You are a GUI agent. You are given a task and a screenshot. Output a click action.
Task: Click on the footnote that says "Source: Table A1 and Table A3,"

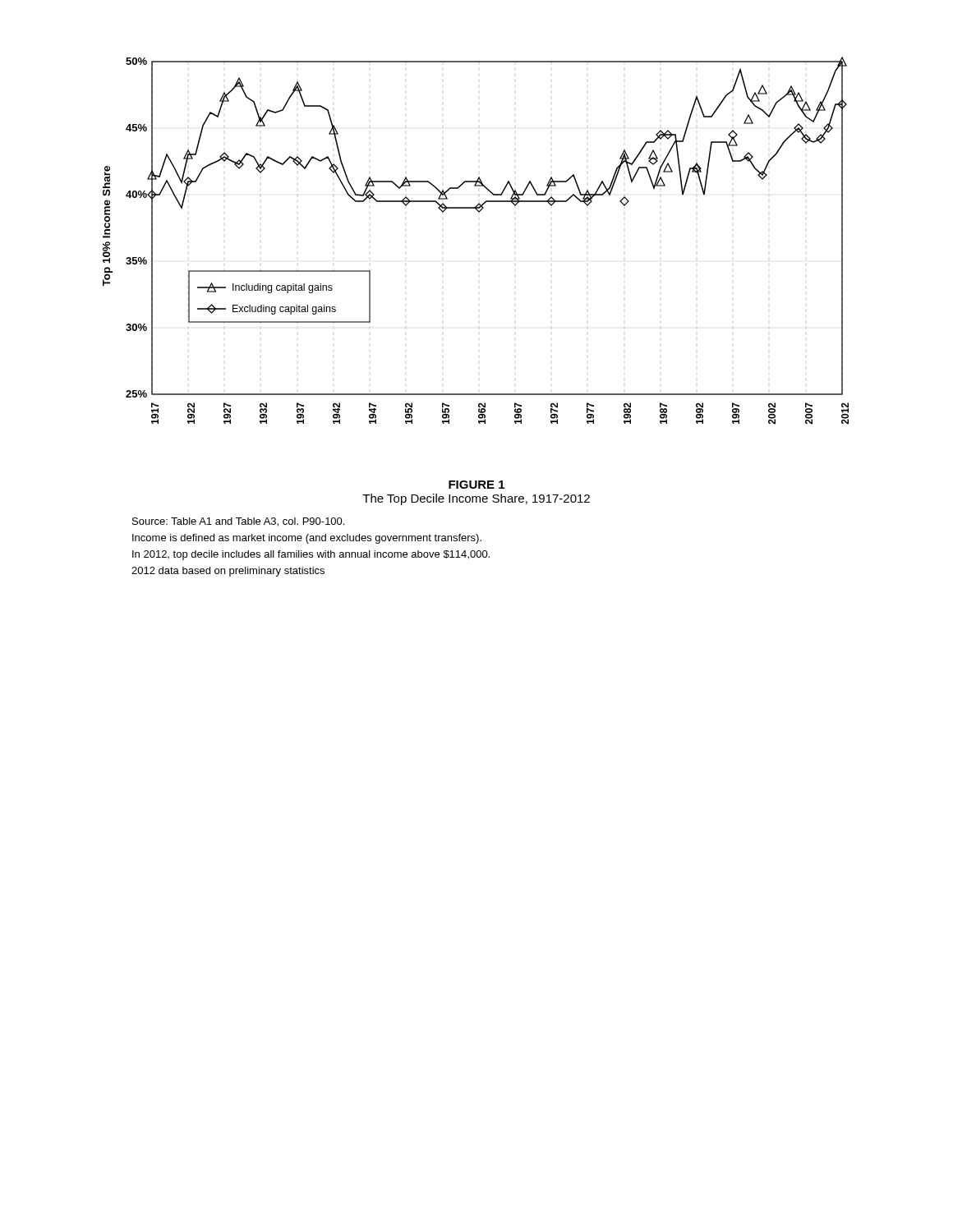311,546
